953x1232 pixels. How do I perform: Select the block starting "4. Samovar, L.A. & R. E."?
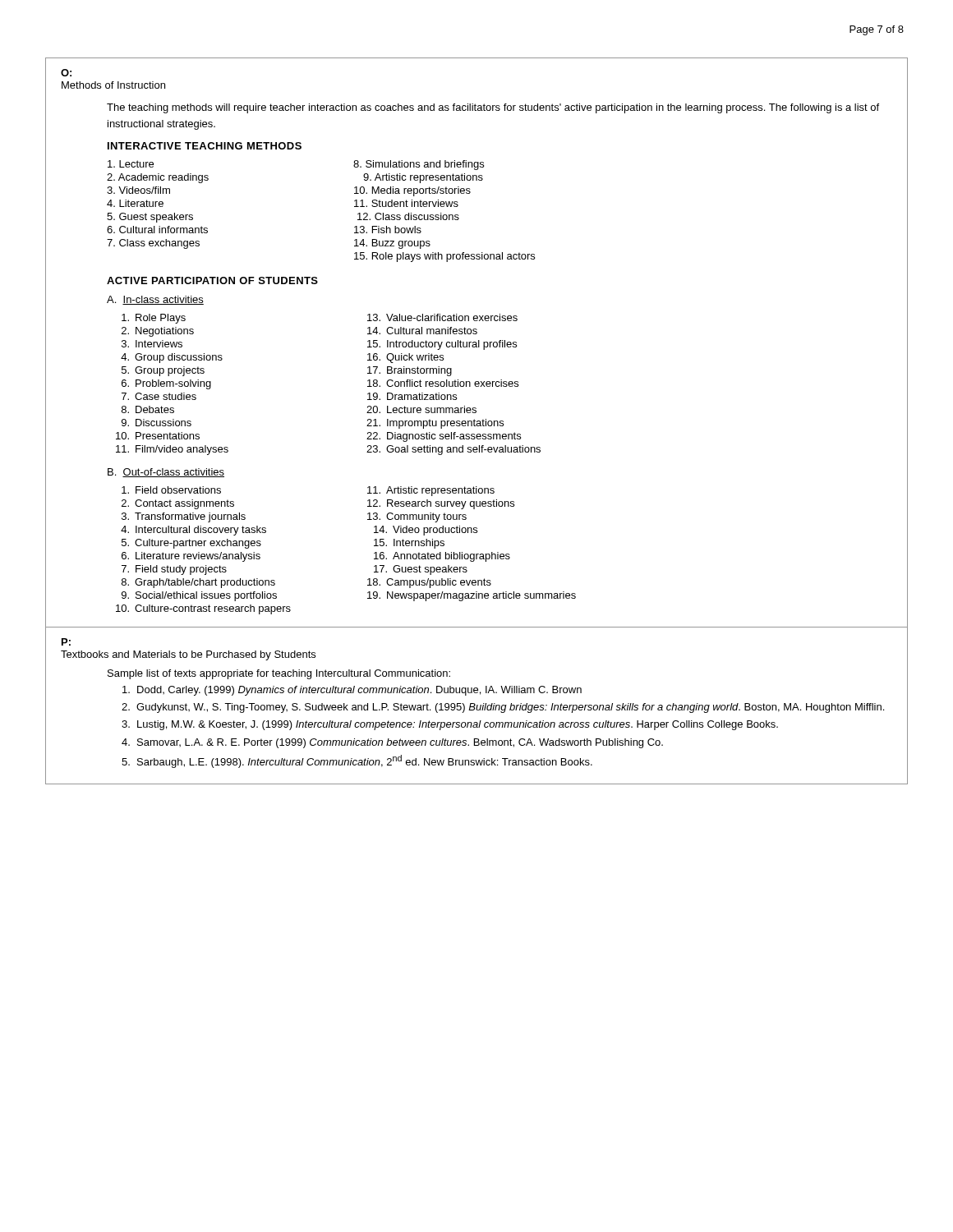point(393,742)
